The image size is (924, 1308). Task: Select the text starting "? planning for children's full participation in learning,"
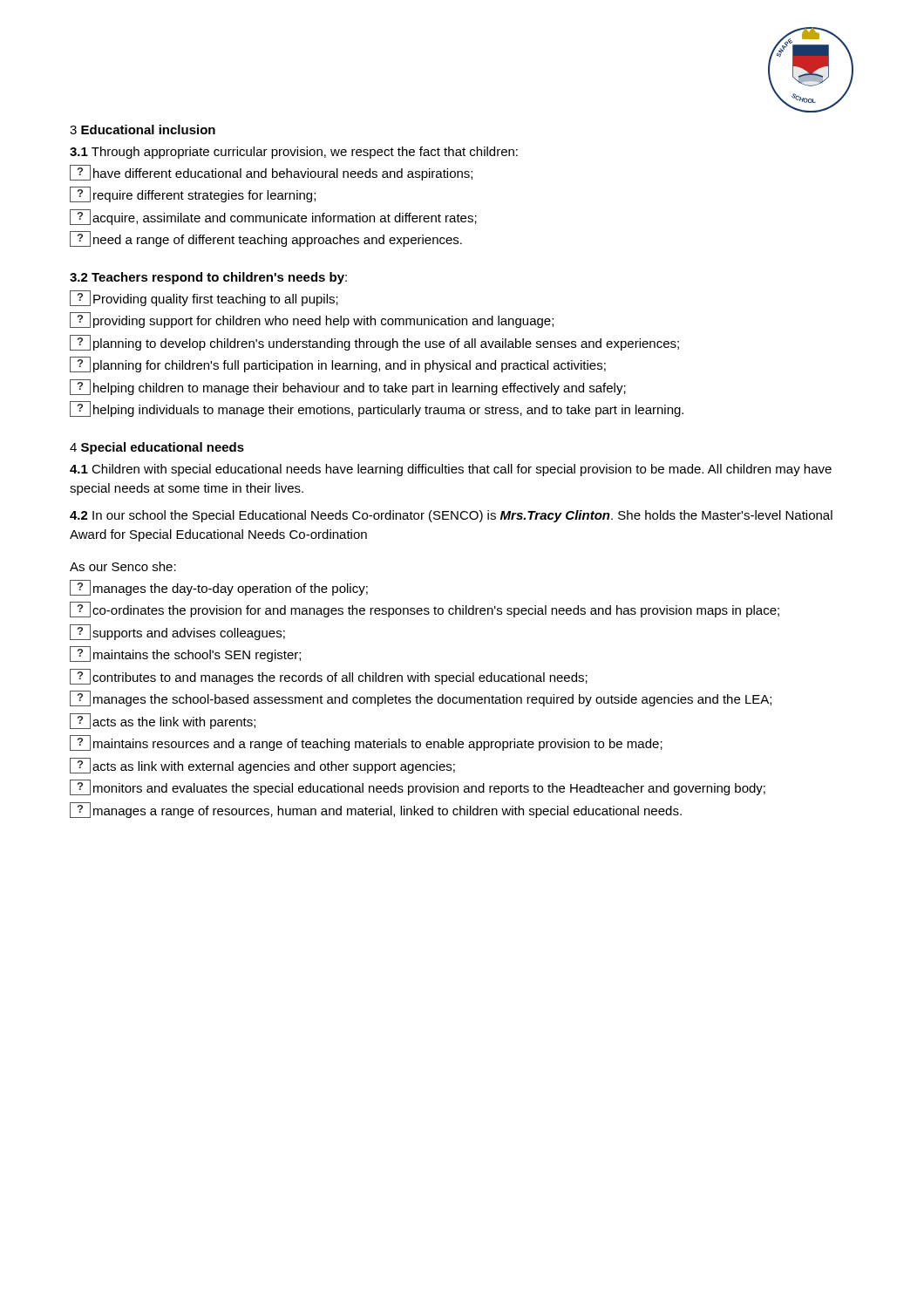coord(338,366)
